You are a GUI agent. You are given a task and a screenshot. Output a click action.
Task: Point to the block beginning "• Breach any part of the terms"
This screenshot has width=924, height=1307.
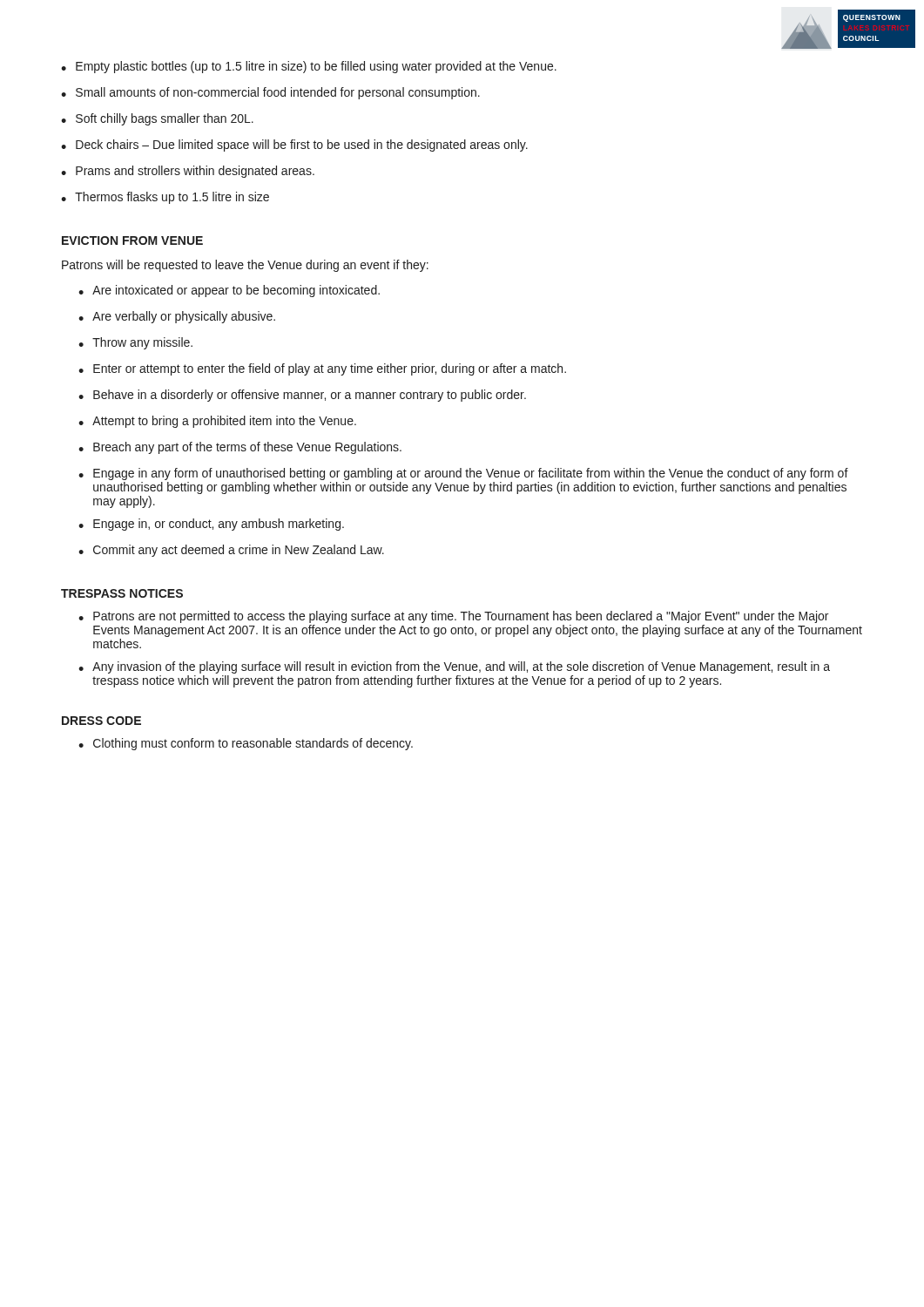(240, 449)
